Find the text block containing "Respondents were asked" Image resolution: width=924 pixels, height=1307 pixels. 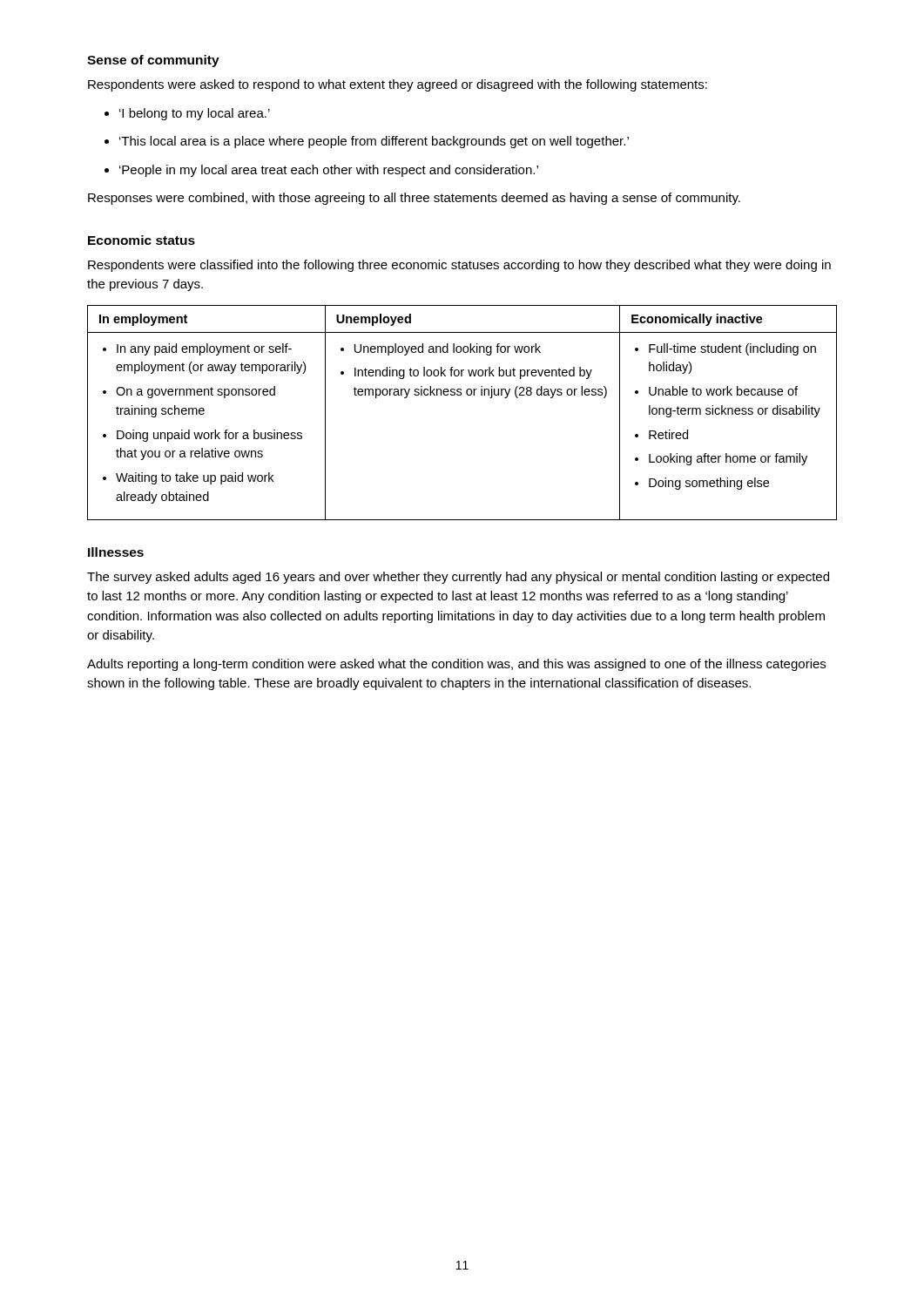[x=462, y=85]
